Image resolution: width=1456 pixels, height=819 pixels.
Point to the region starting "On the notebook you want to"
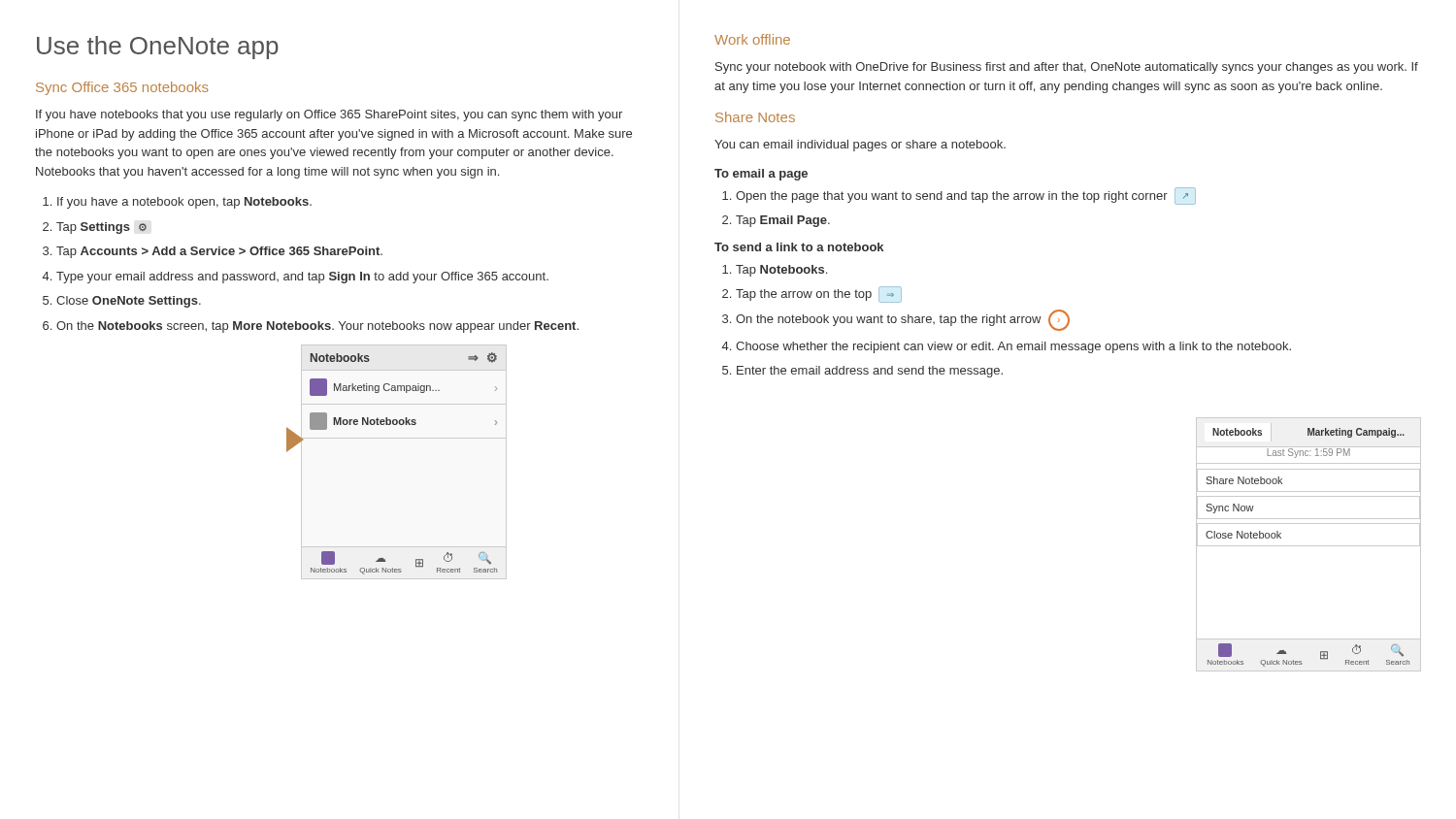1078,320
